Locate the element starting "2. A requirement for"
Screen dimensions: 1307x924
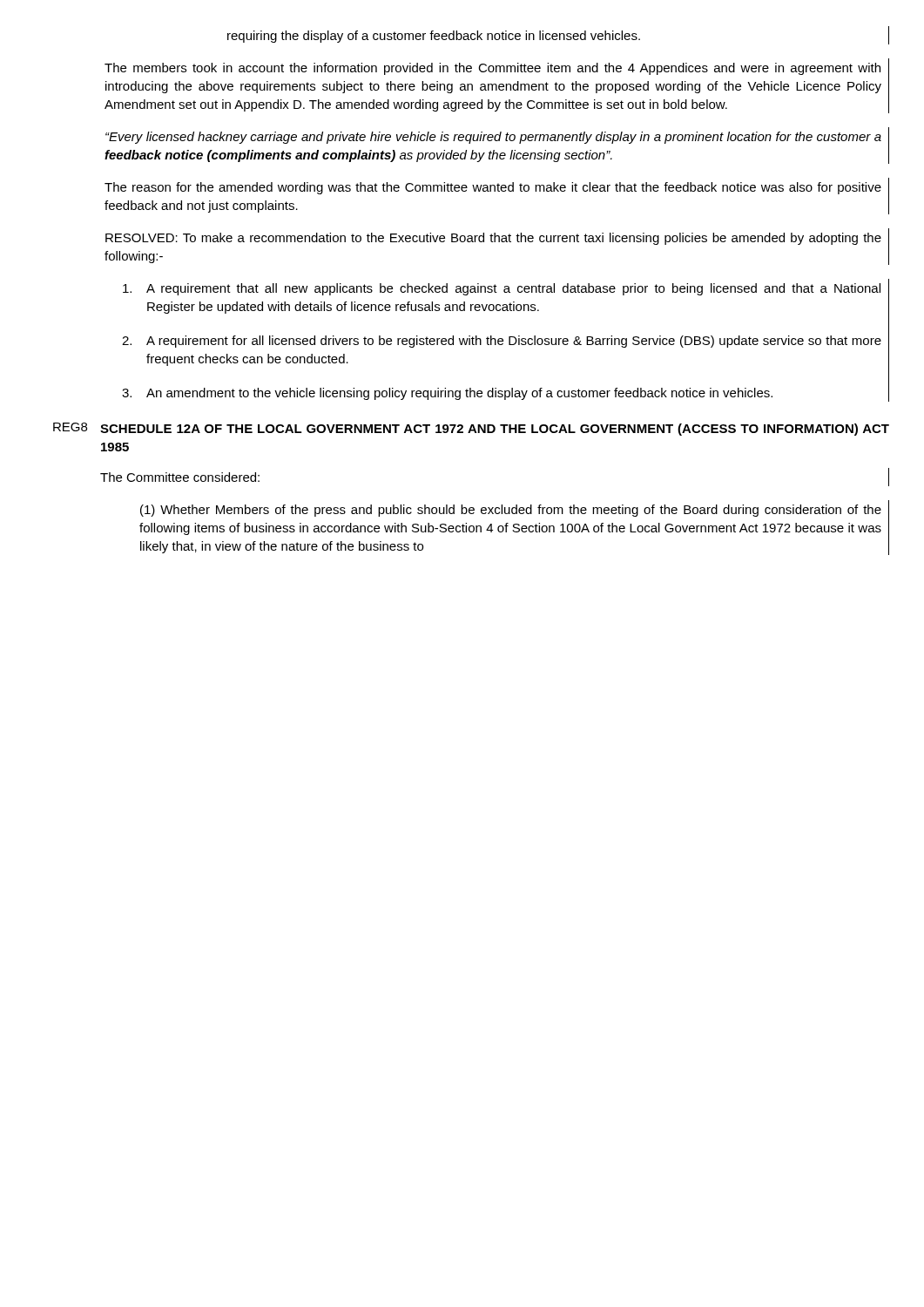pyautogui.click(x=502, y=349)
